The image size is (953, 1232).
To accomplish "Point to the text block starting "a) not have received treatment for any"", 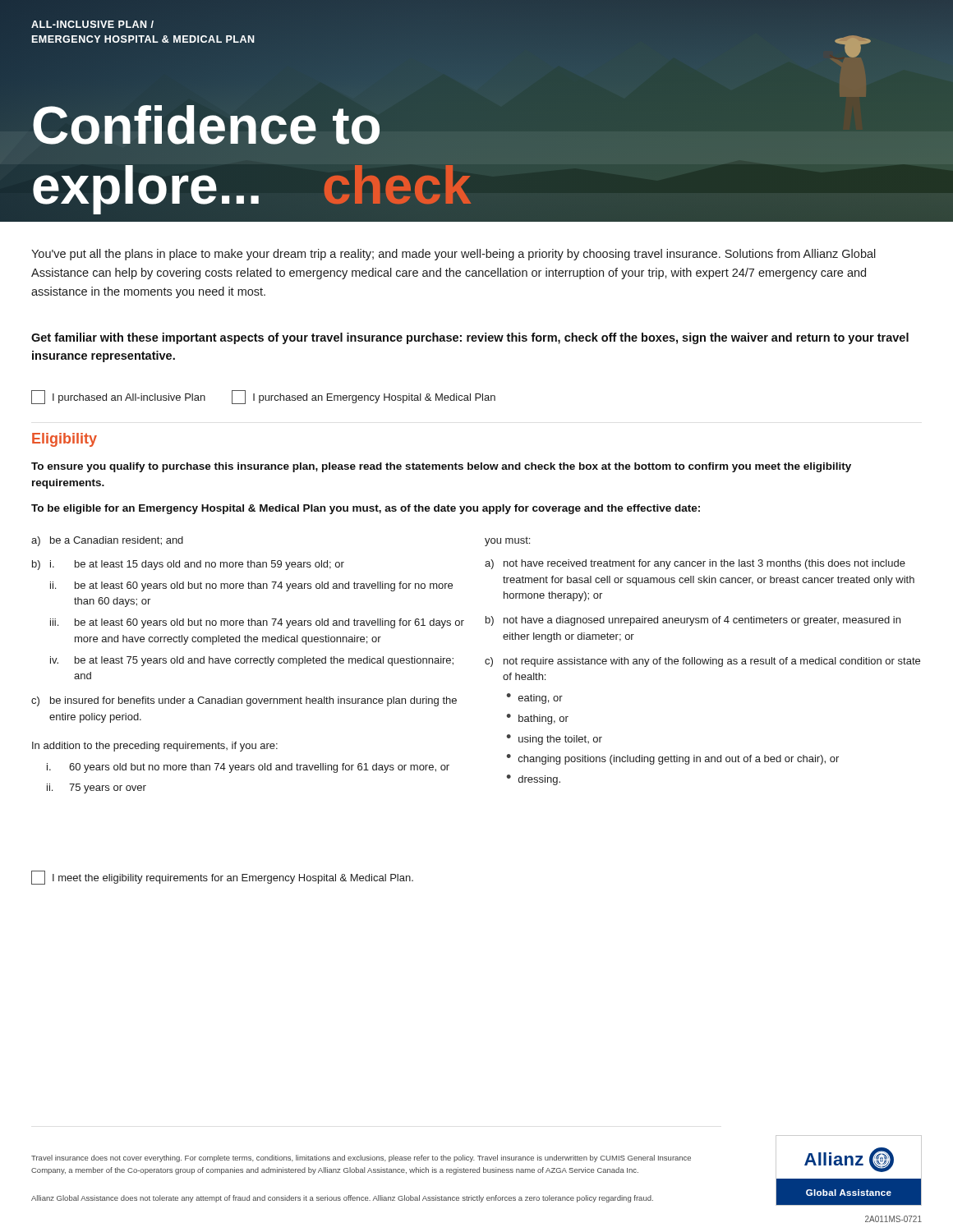I will click(x=703, y=579).
